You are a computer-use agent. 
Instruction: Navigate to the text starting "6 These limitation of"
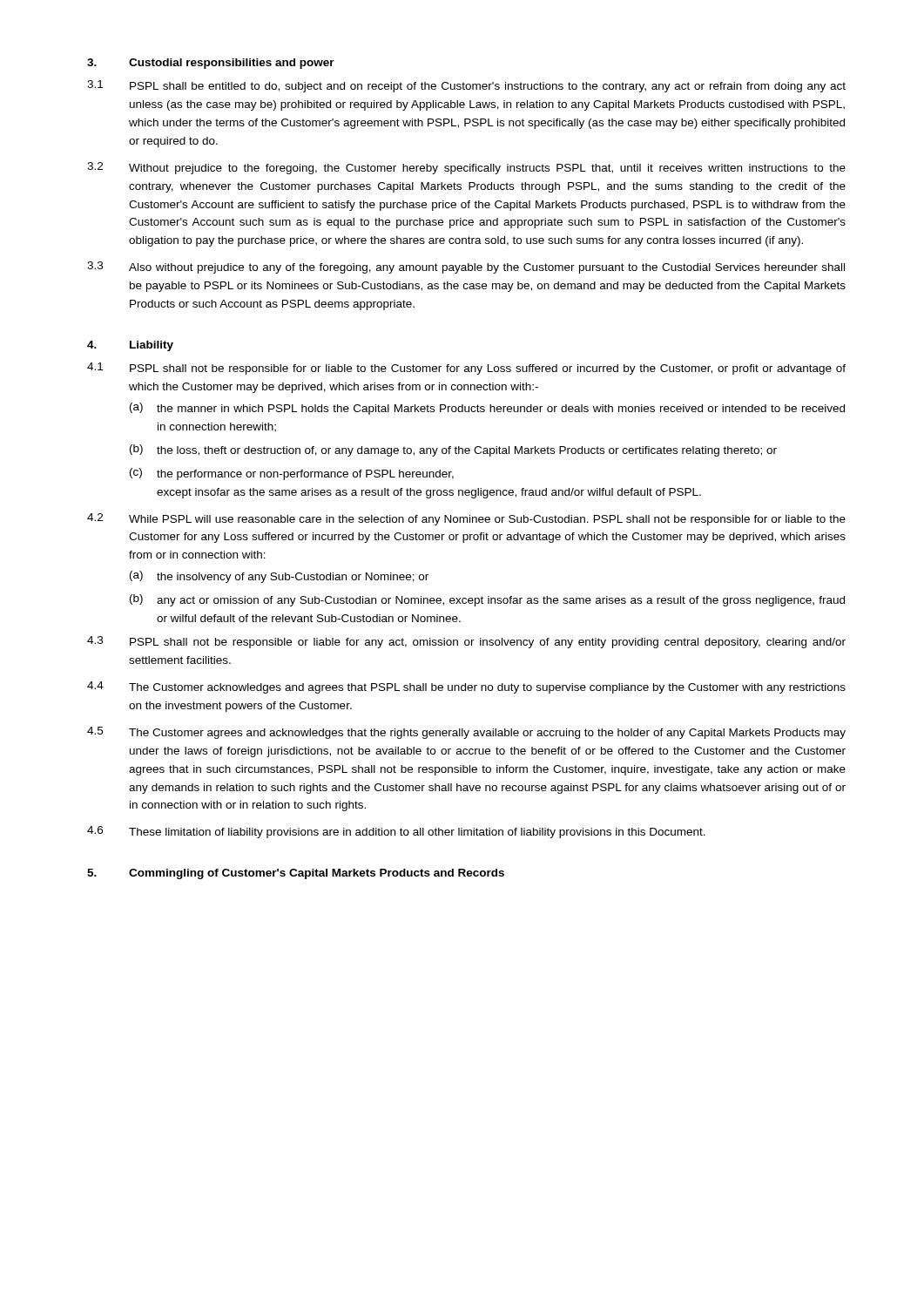(466, 833)
